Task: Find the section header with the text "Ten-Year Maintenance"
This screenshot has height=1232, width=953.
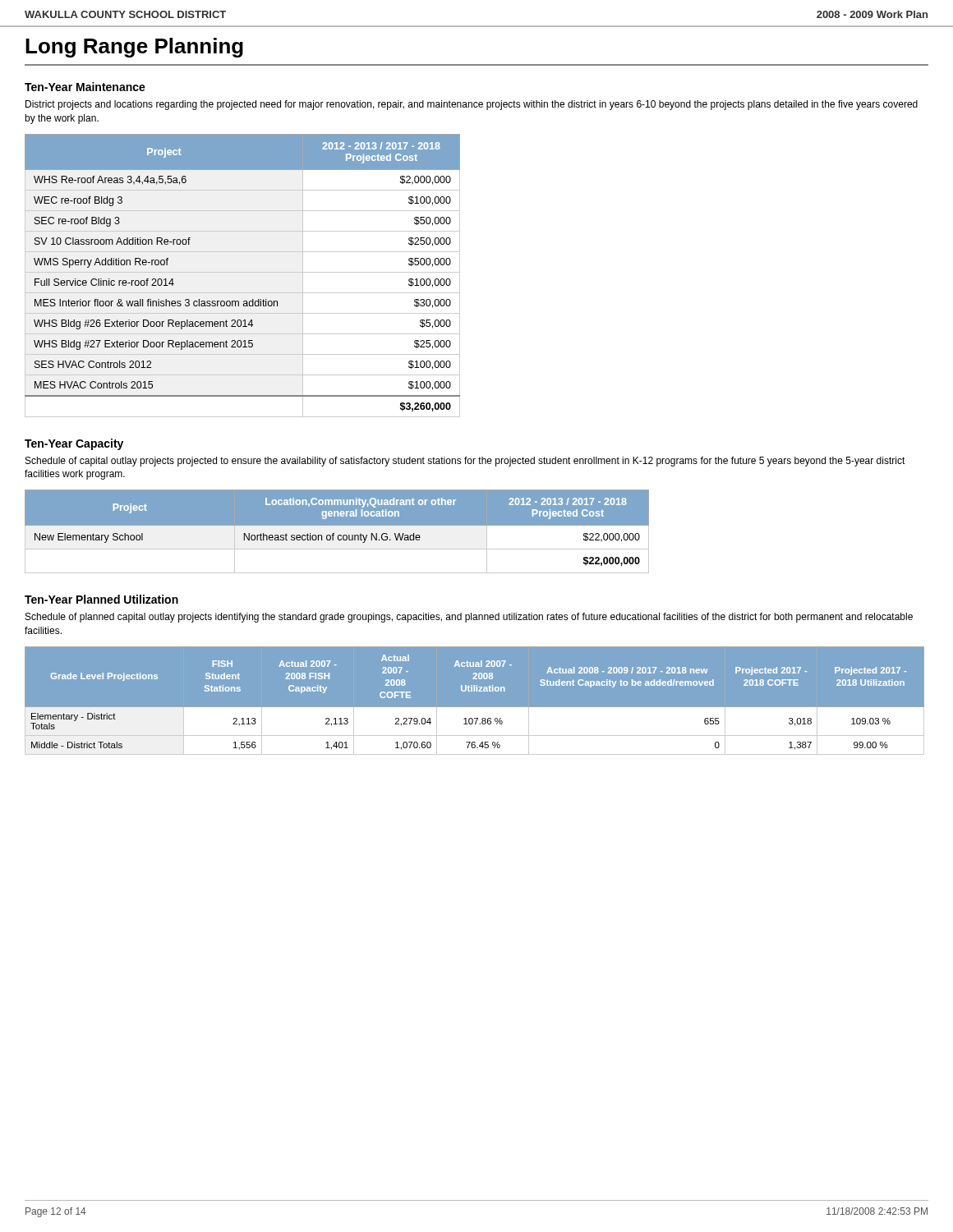Action: tap(85, 87)
